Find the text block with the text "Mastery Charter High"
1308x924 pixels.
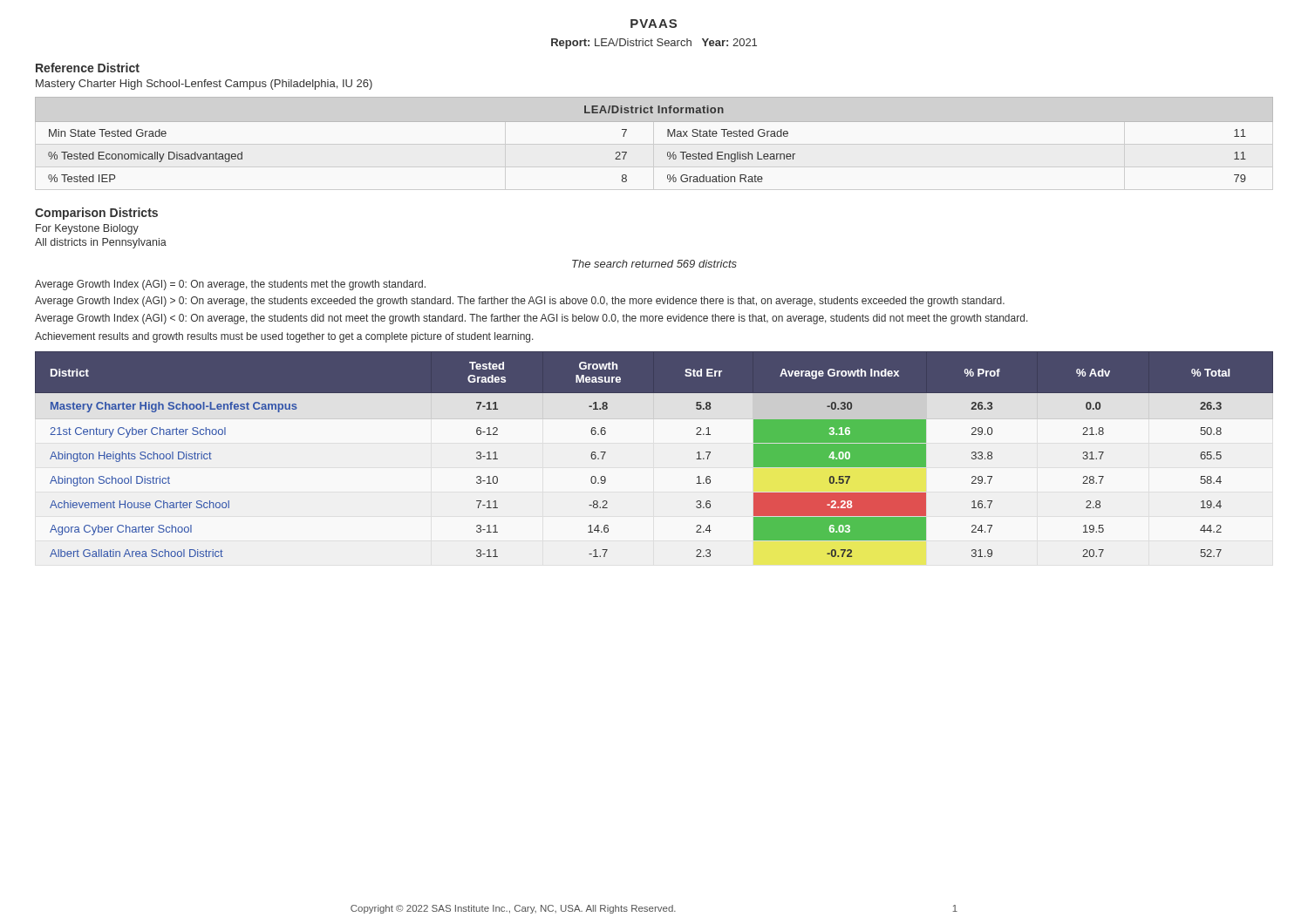(204, 83)
